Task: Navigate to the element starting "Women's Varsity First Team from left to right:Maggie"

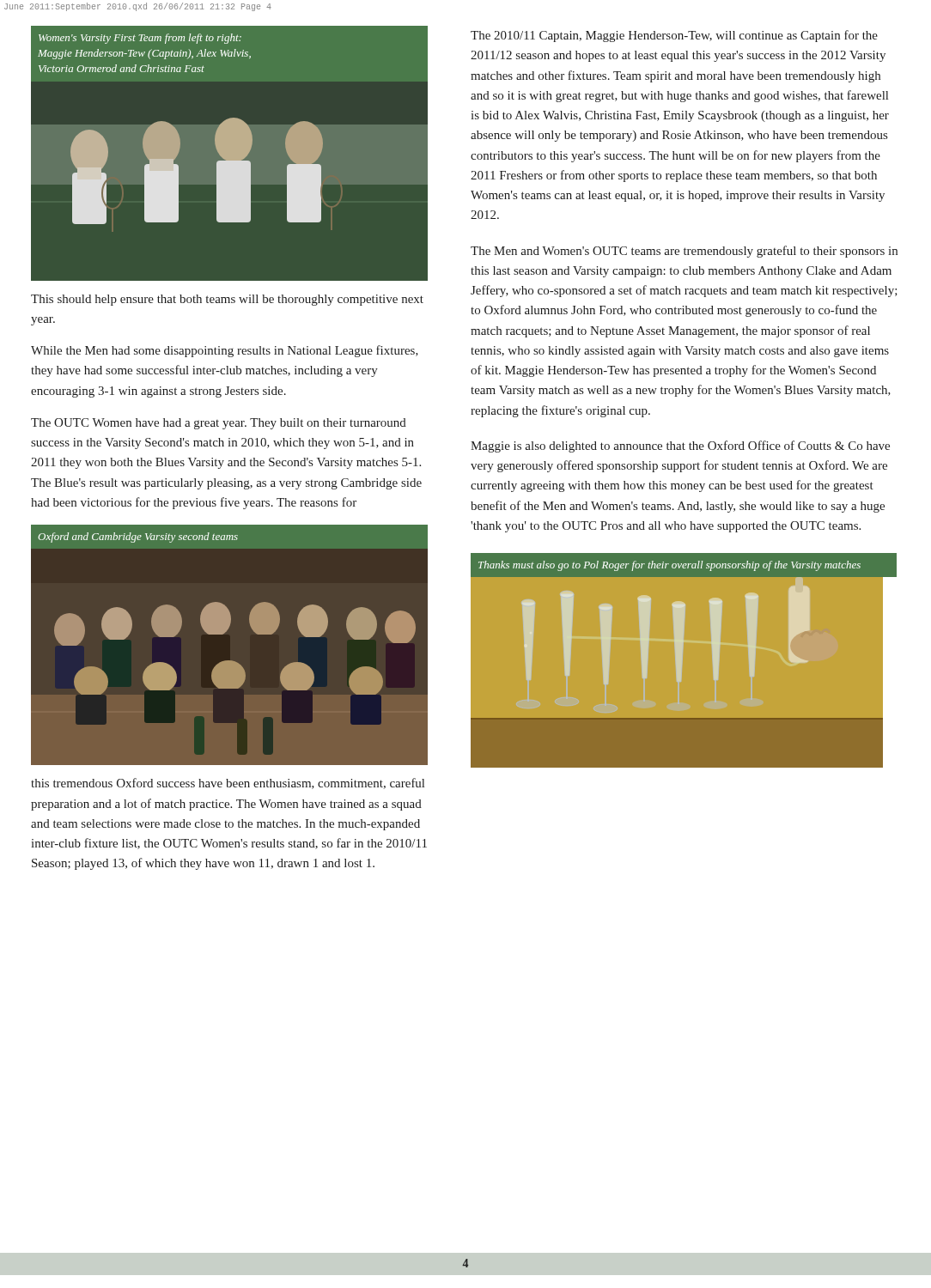Action: point(145,53)
